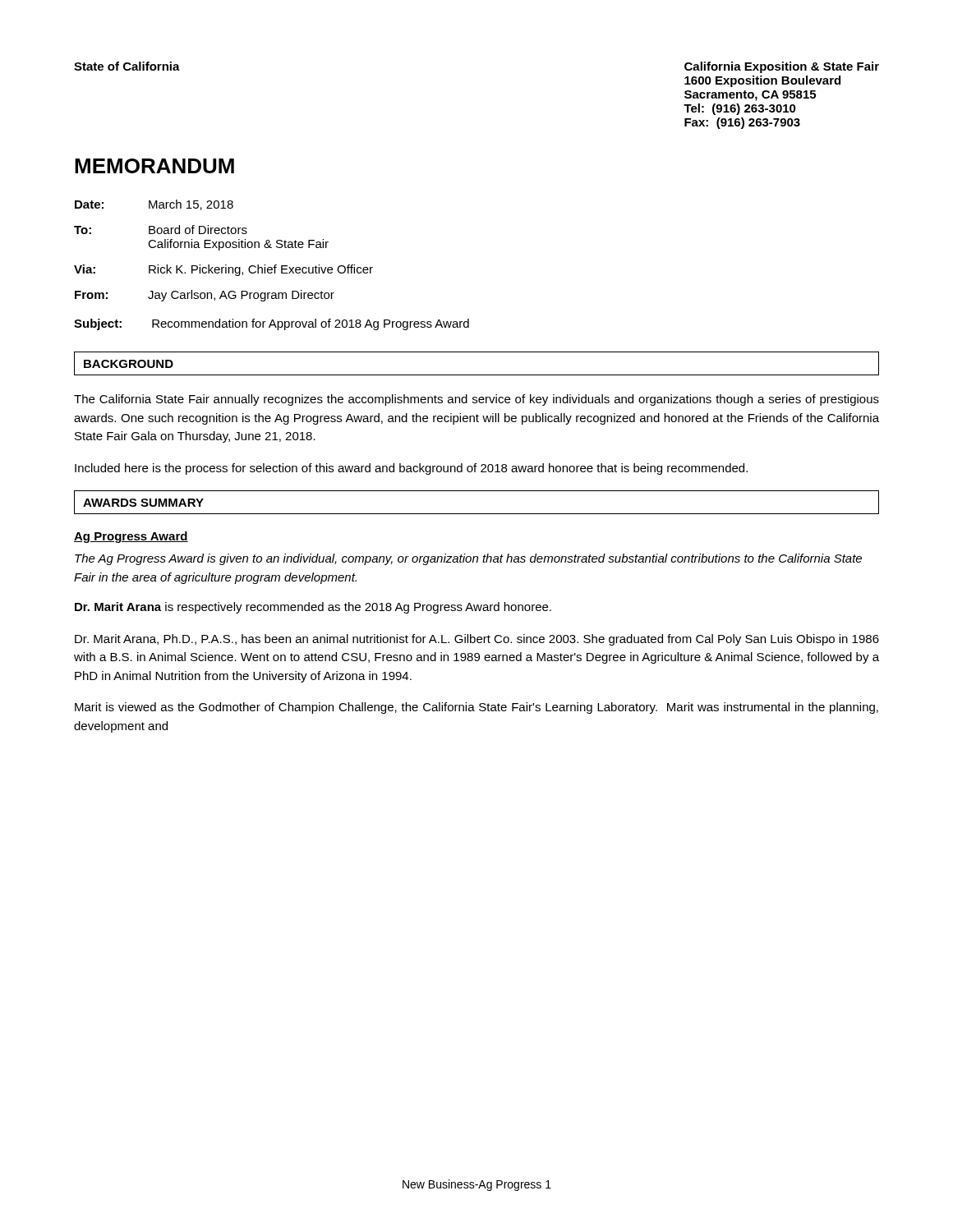Find the block on this page that starts "The Ag Progress Award"
Viewport: 953px width, 1232px height.
pos(468,567)
